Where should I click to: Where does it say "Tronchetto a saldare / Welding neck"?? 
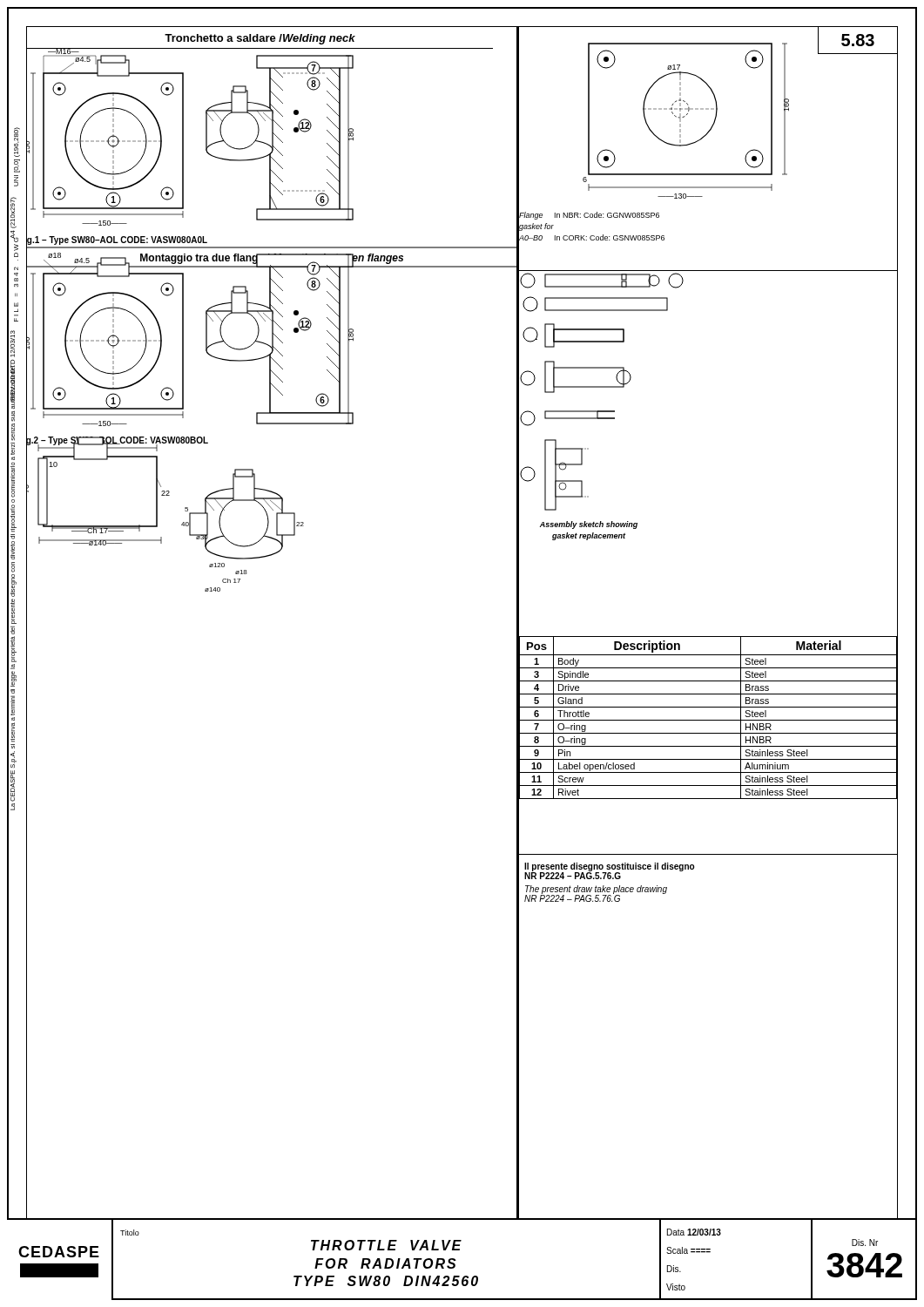[260, 38]
